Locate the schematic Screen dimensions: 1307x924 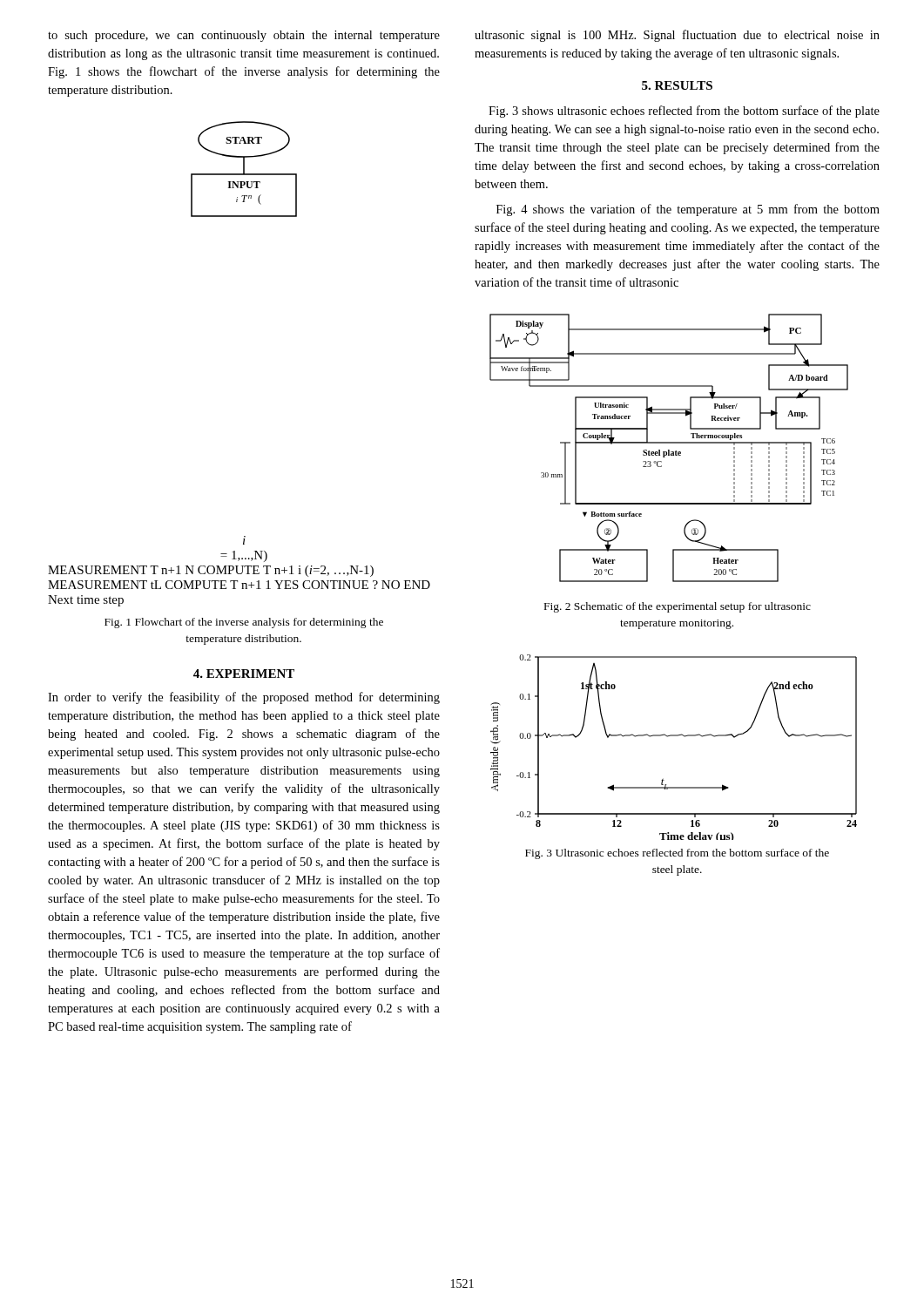[677, 450]
